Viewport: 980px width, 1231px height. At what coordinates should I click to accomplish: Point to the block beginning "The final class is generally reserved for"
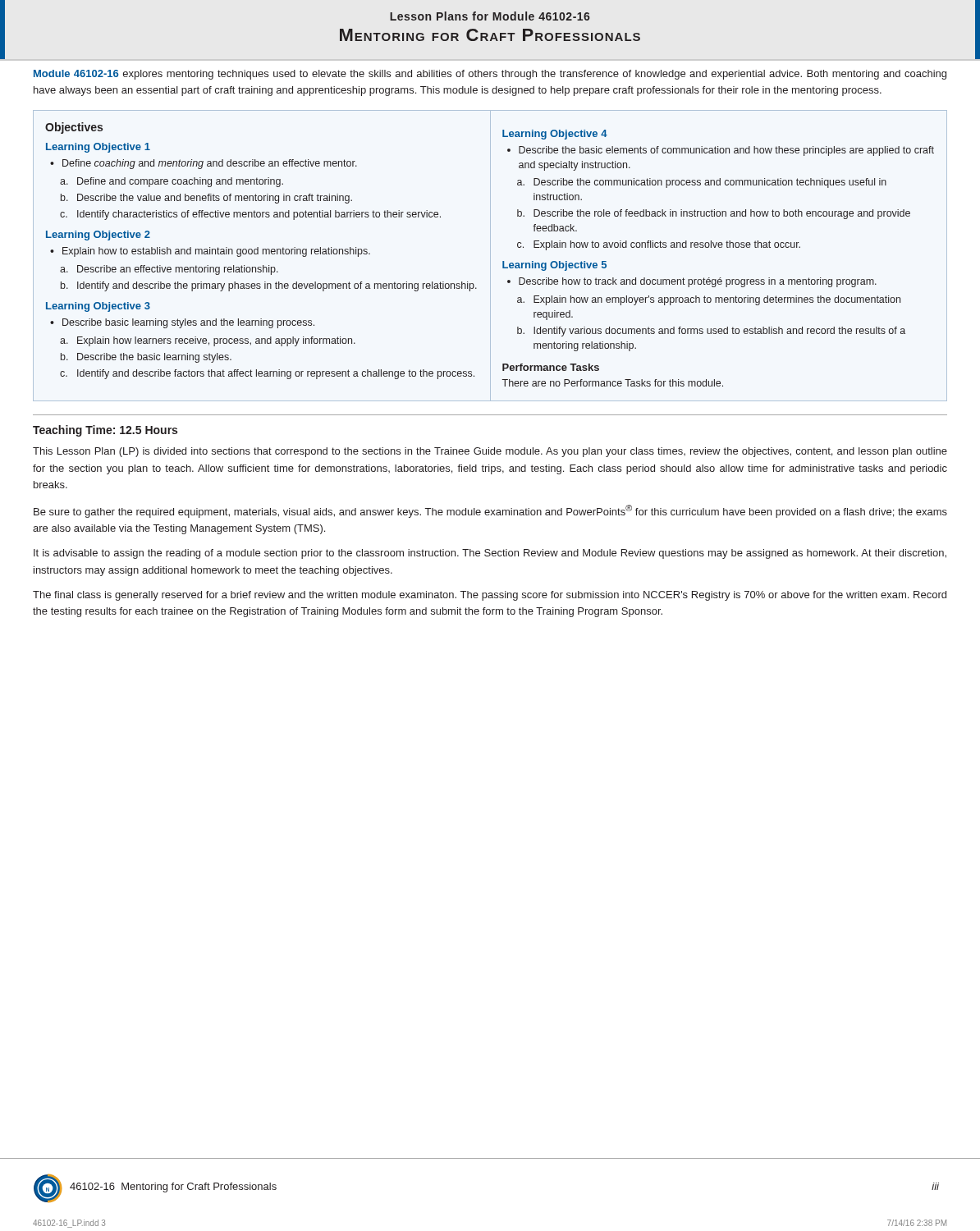[x=490, y=603]
